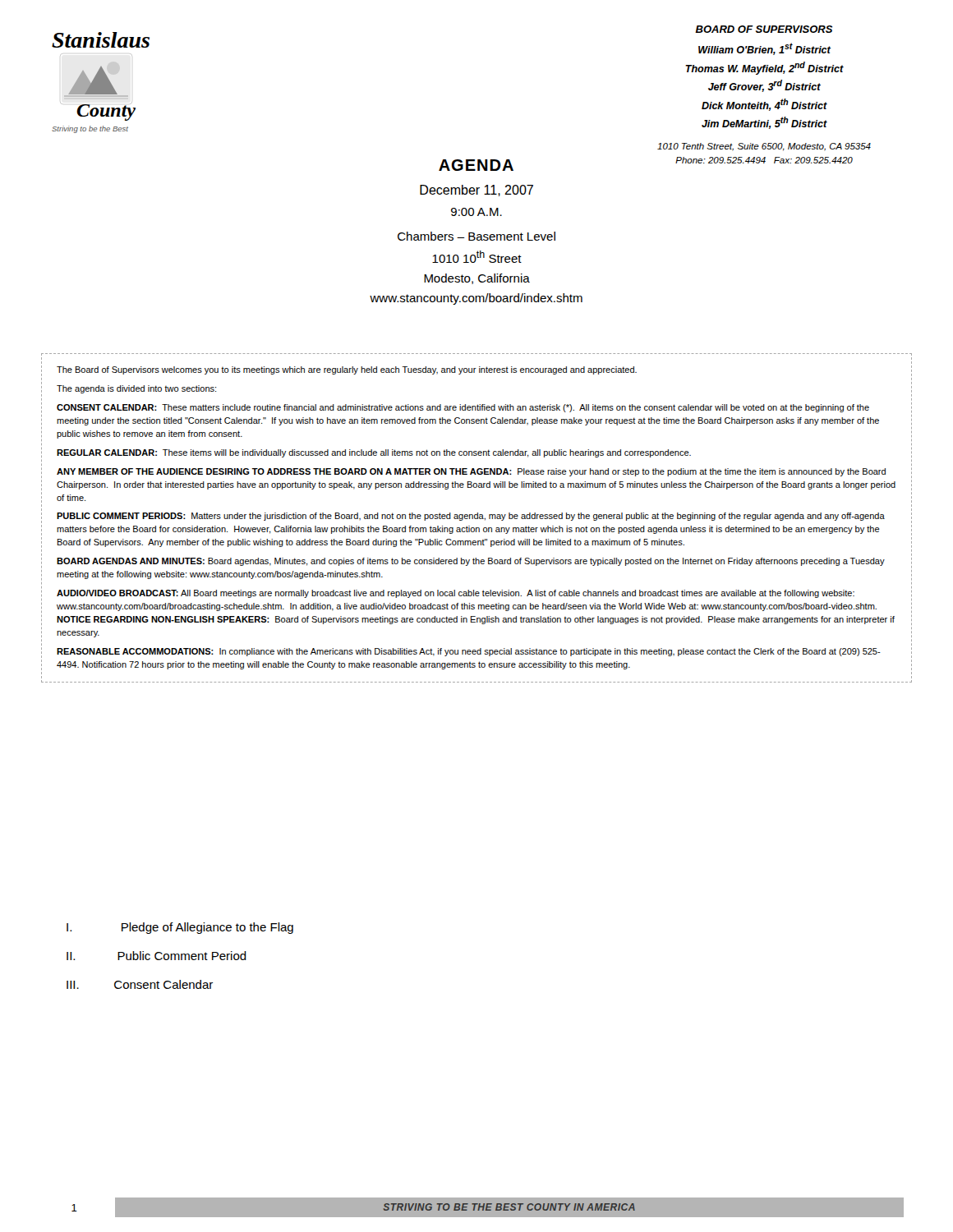Locate the logo

(x=136, y=83)
